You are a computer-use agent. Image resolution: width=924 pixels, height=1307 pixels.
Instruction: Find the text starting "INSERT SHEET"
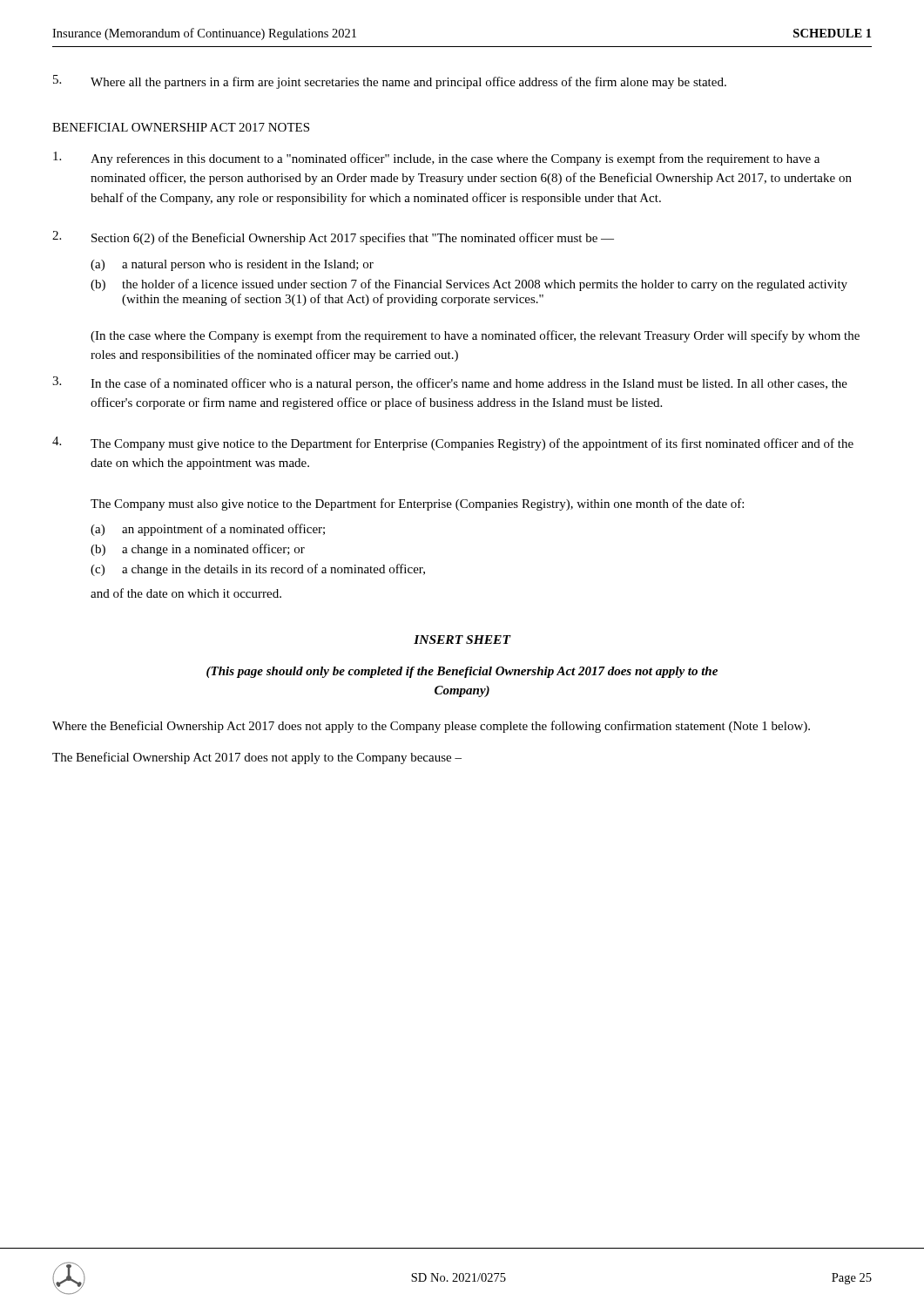pos(462,639)
